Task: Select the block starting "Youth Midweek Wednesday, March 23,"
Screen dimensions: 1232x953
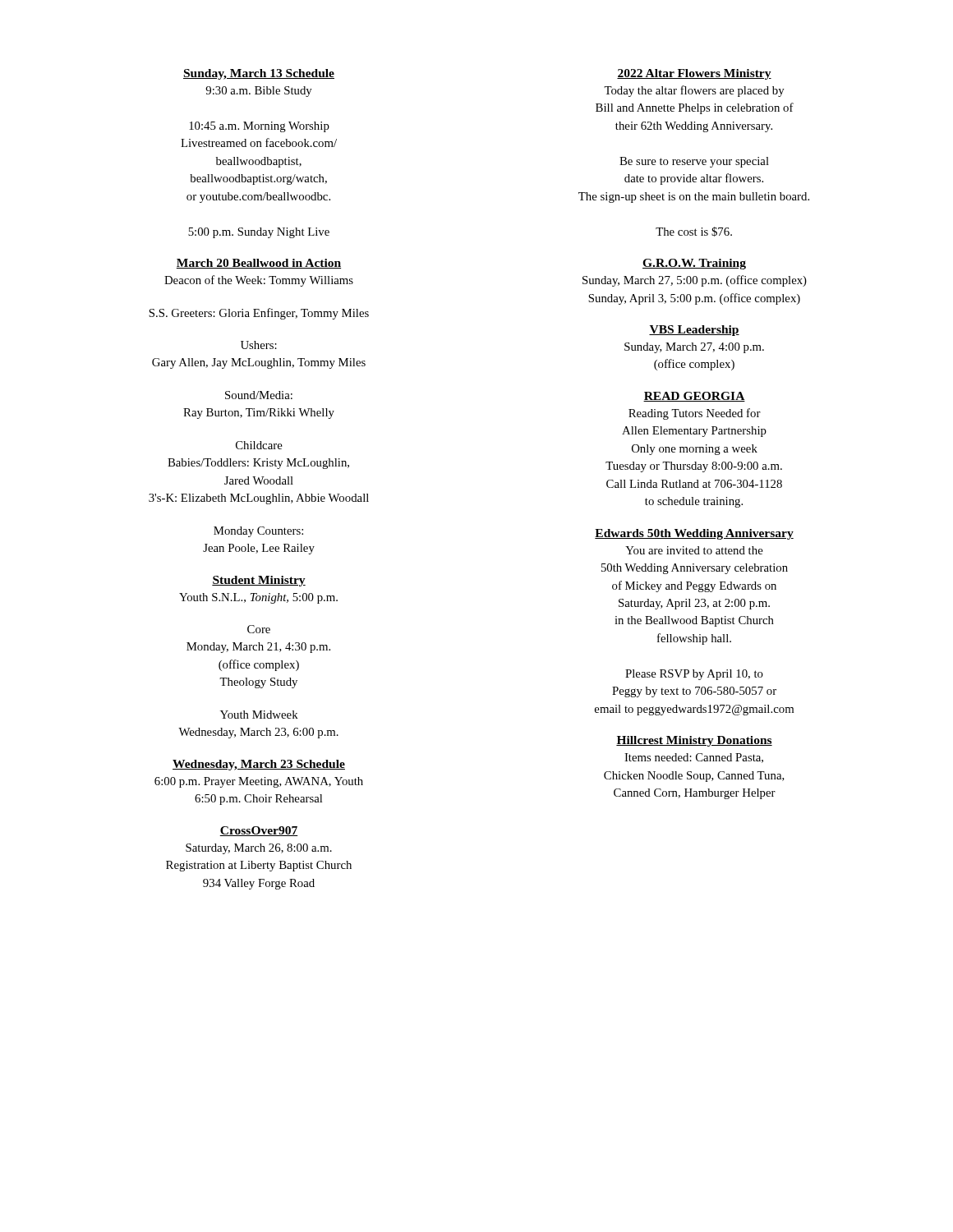Action: [259, 724]
